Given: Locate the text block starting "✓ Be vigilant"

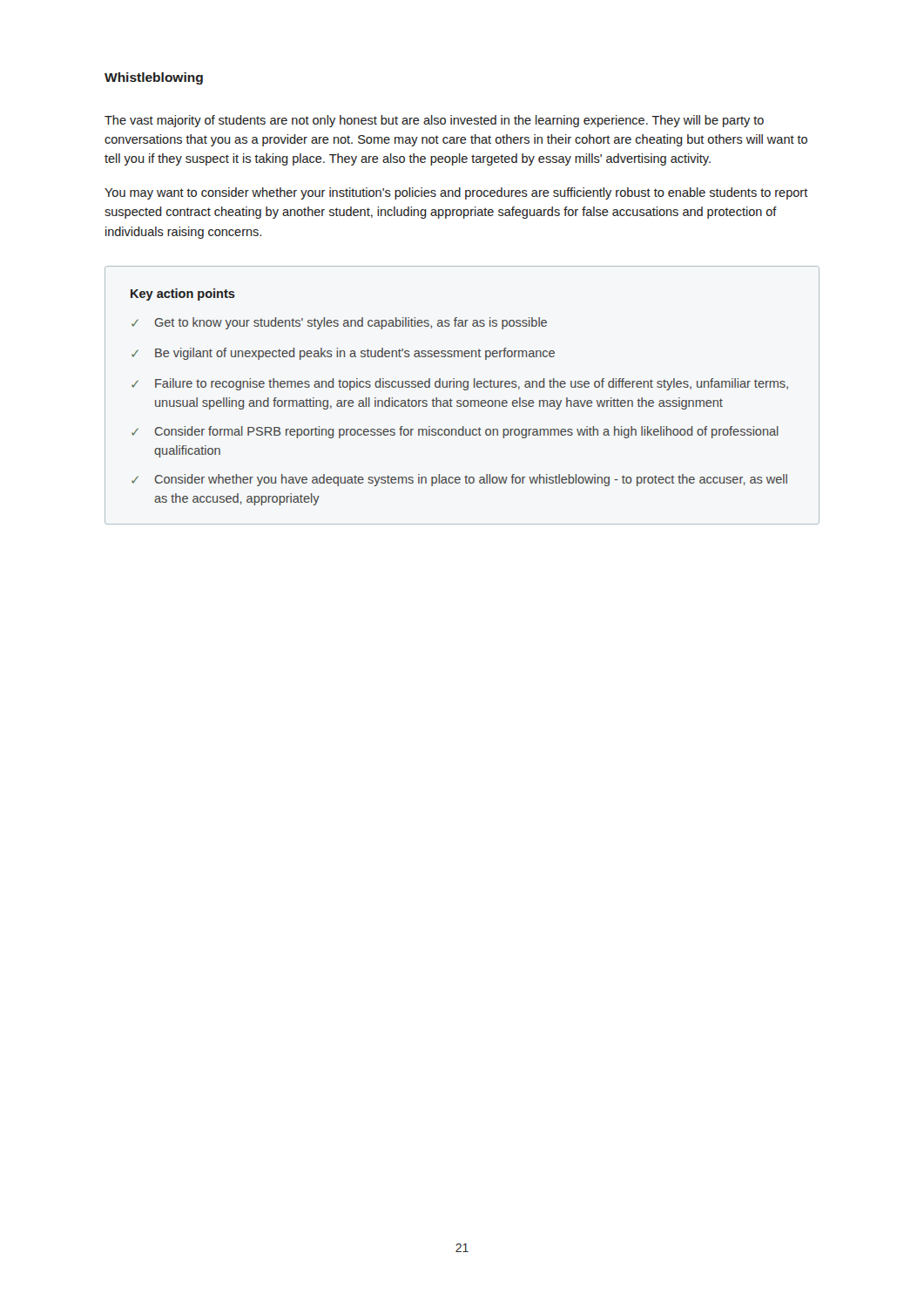Looking at the screenshot, I should point(462,354).
